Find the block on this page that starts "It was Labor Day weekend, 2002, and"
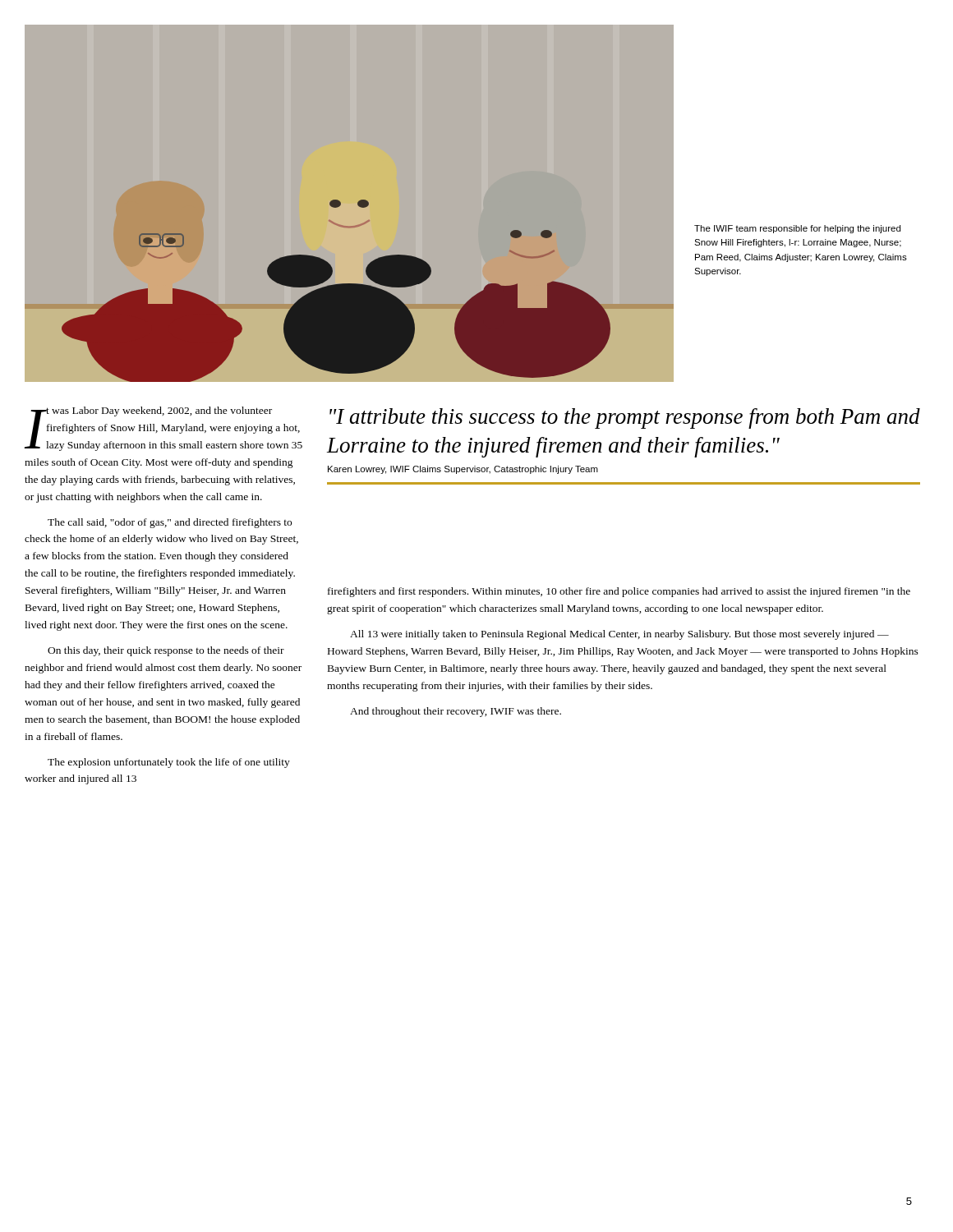Screen dimensions: 1232x953 (164, 595)
